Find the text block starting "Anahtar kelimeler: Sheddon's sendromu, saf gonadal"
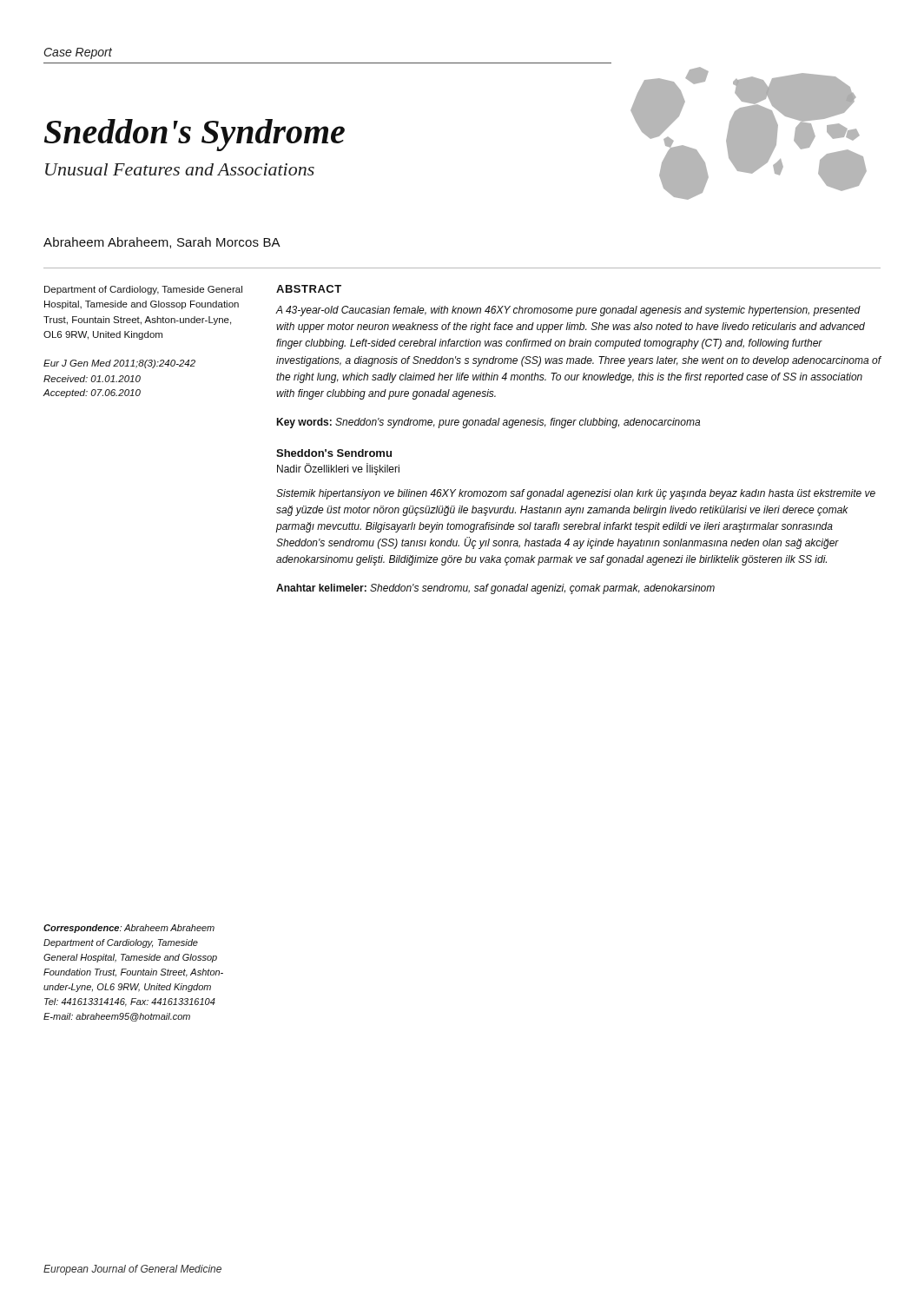This screenshot has height=1303, width=924. 496,588
